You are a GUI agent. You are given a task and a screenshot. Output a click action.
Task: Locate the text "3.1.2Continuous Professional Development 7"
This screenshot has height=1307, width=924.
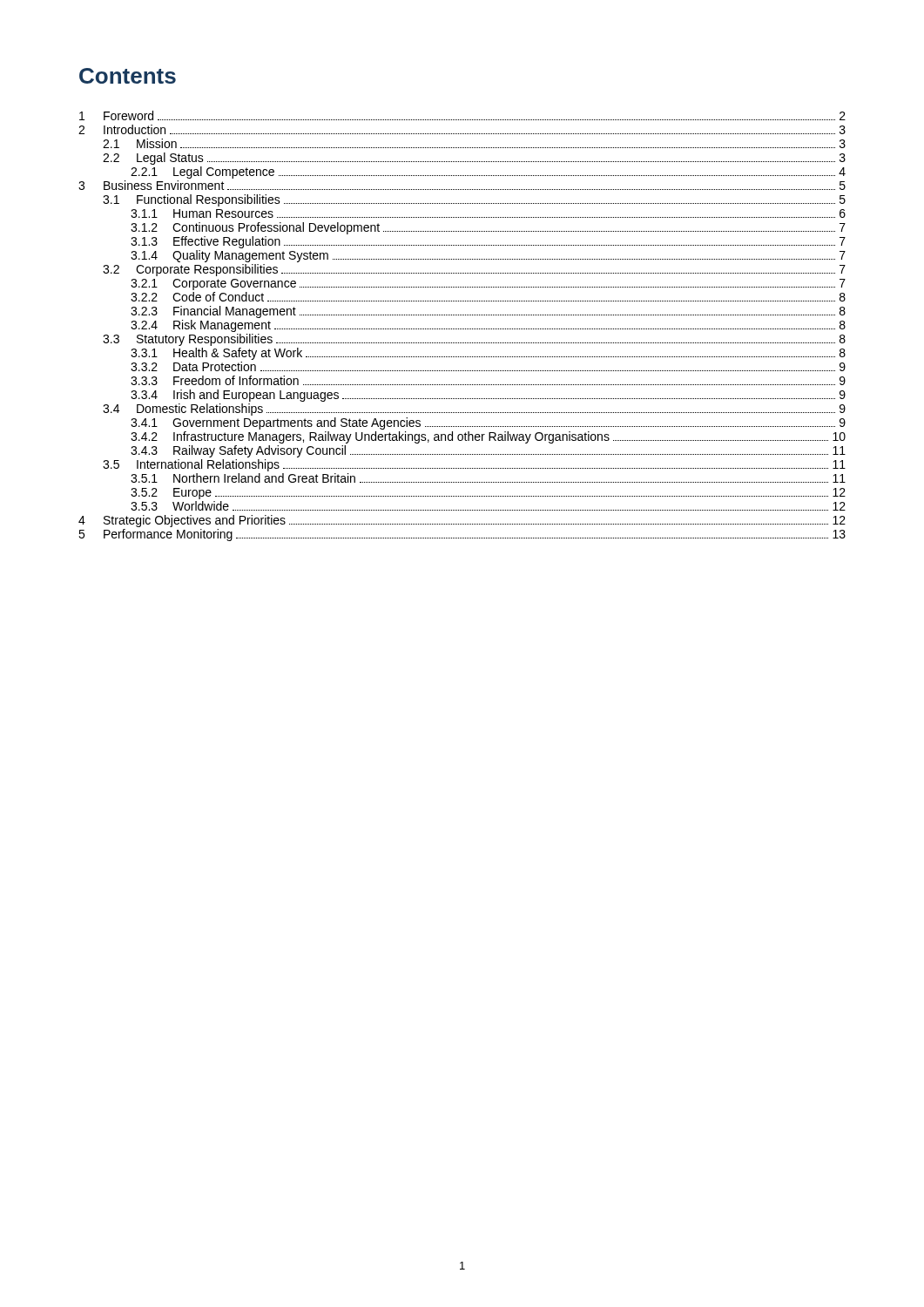coord(462,227)
